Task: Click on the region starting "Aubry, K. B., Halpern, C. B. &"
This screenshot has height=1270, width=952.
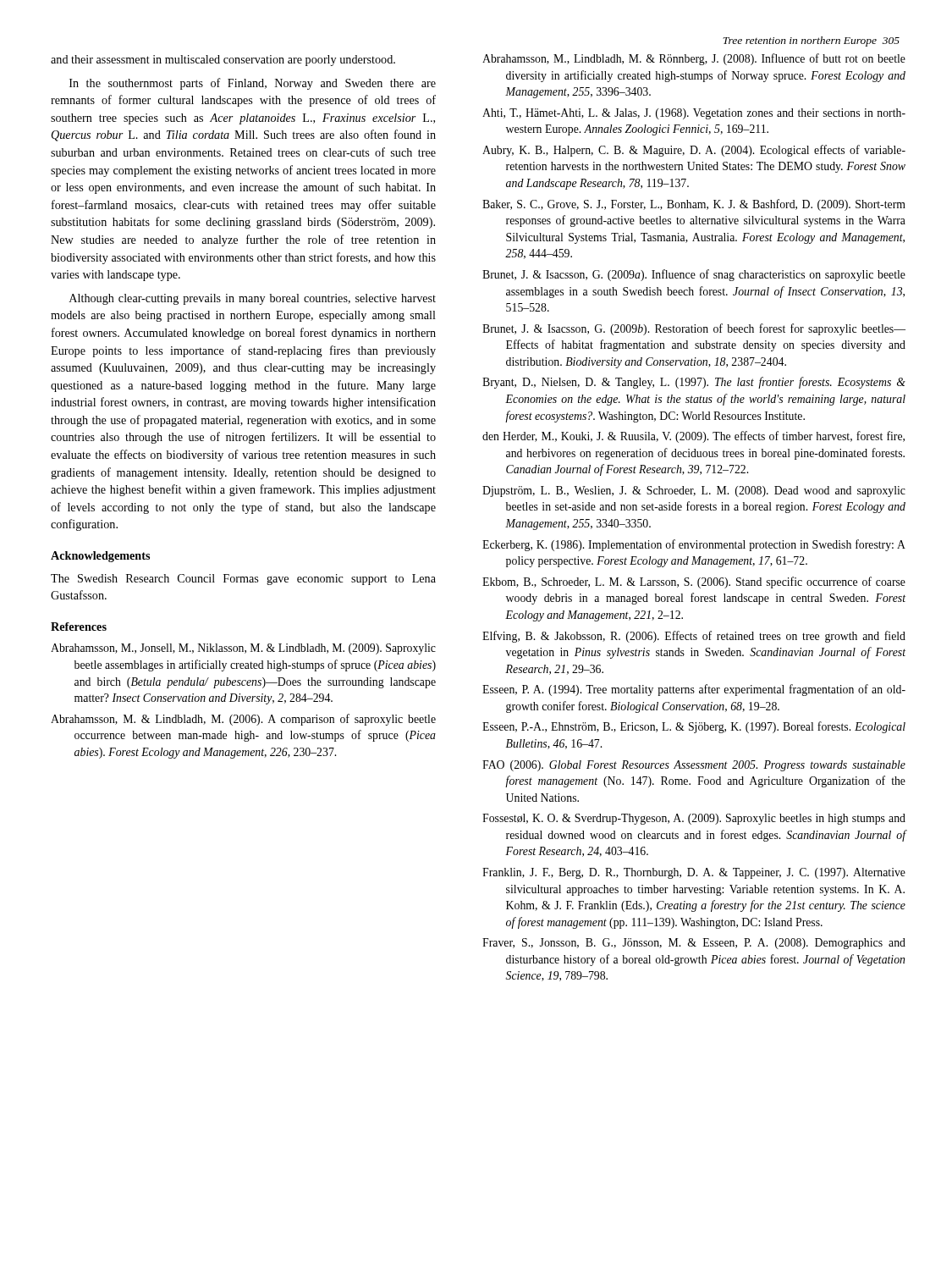Action: pyautogui.click(x=694, y=167)
